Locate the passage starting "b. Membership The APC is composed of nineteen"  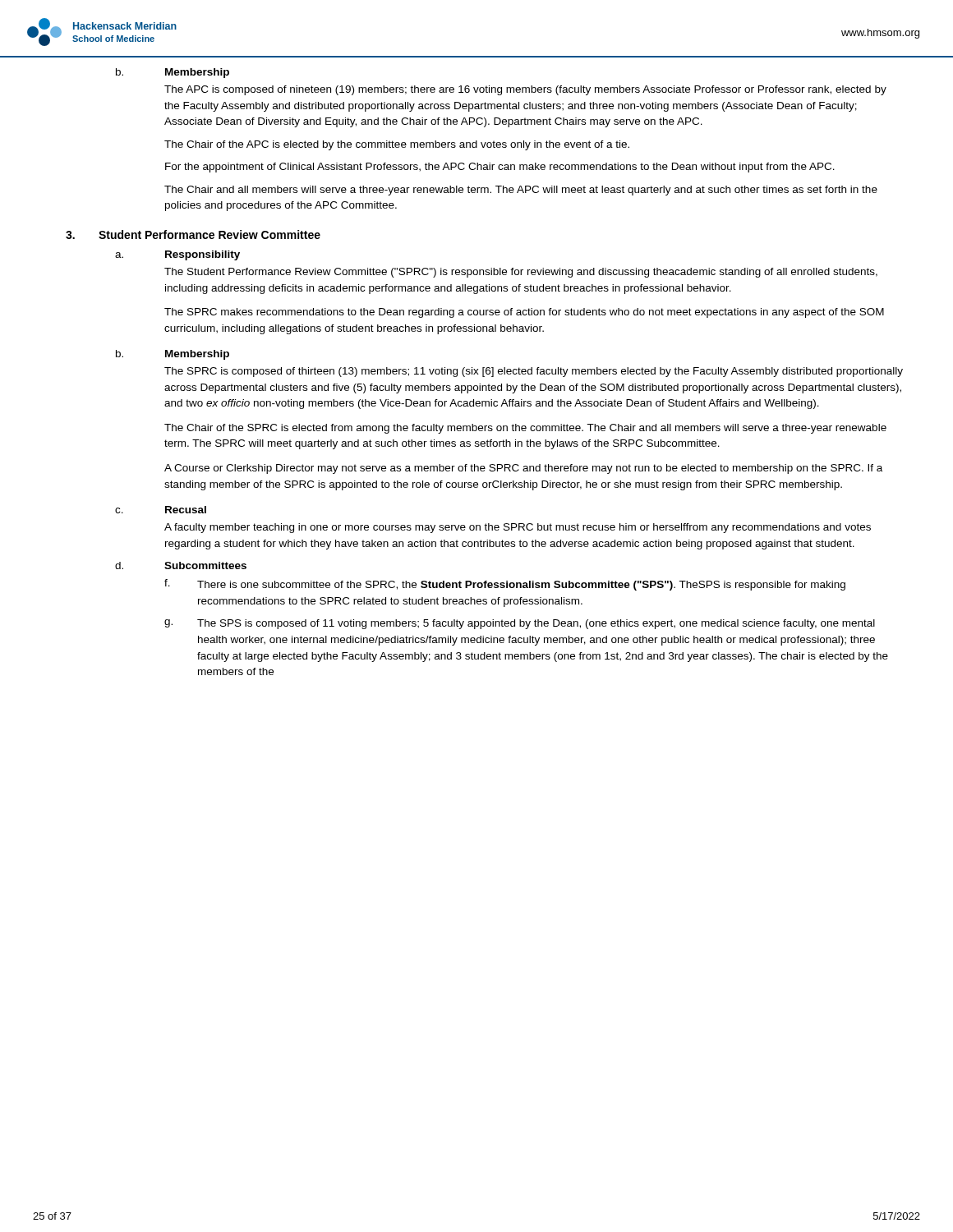tap(509, 98)
